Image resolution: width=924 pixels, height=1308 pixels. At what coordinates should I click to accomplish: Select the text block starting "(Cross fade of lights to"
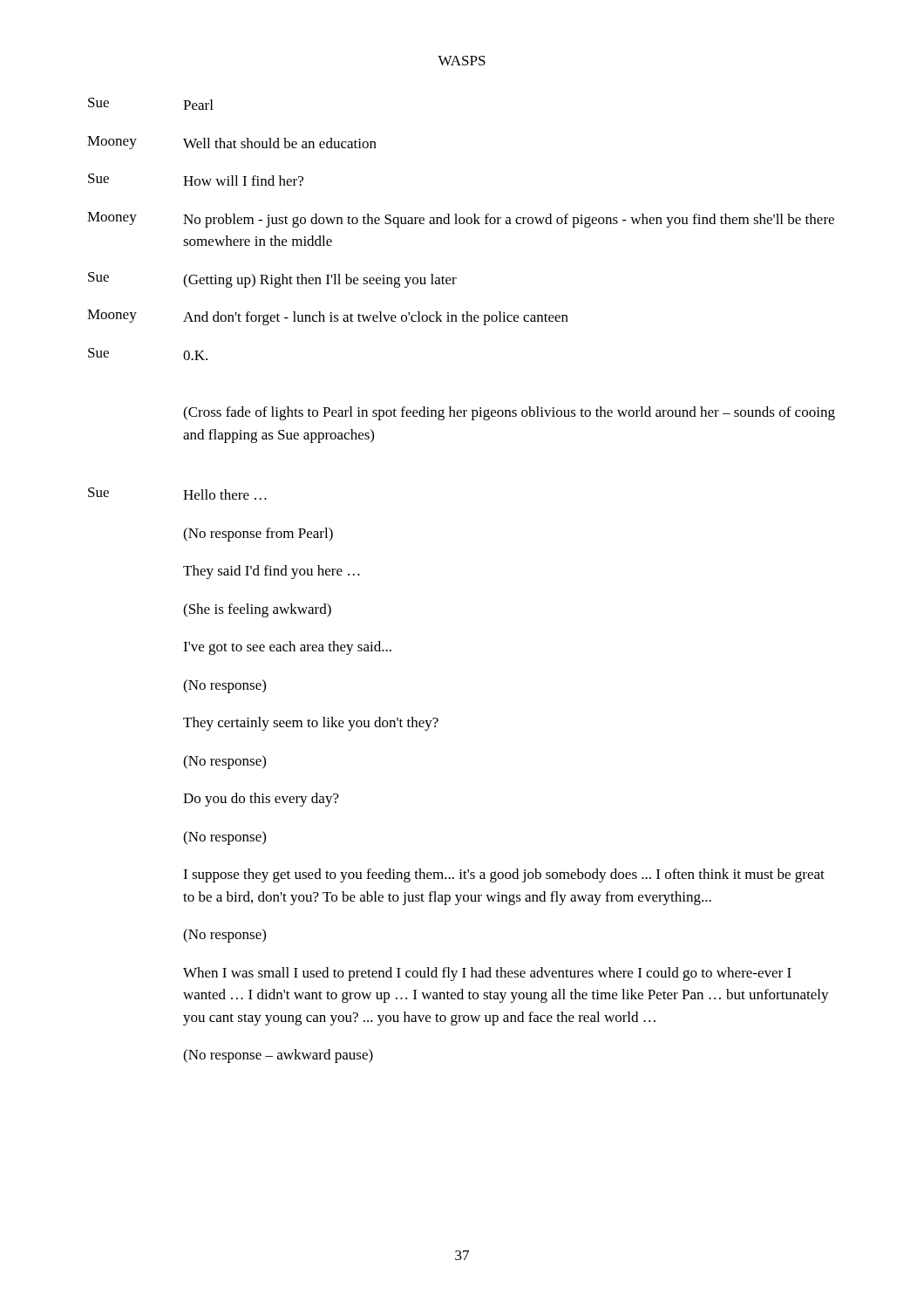coord(509,423)
